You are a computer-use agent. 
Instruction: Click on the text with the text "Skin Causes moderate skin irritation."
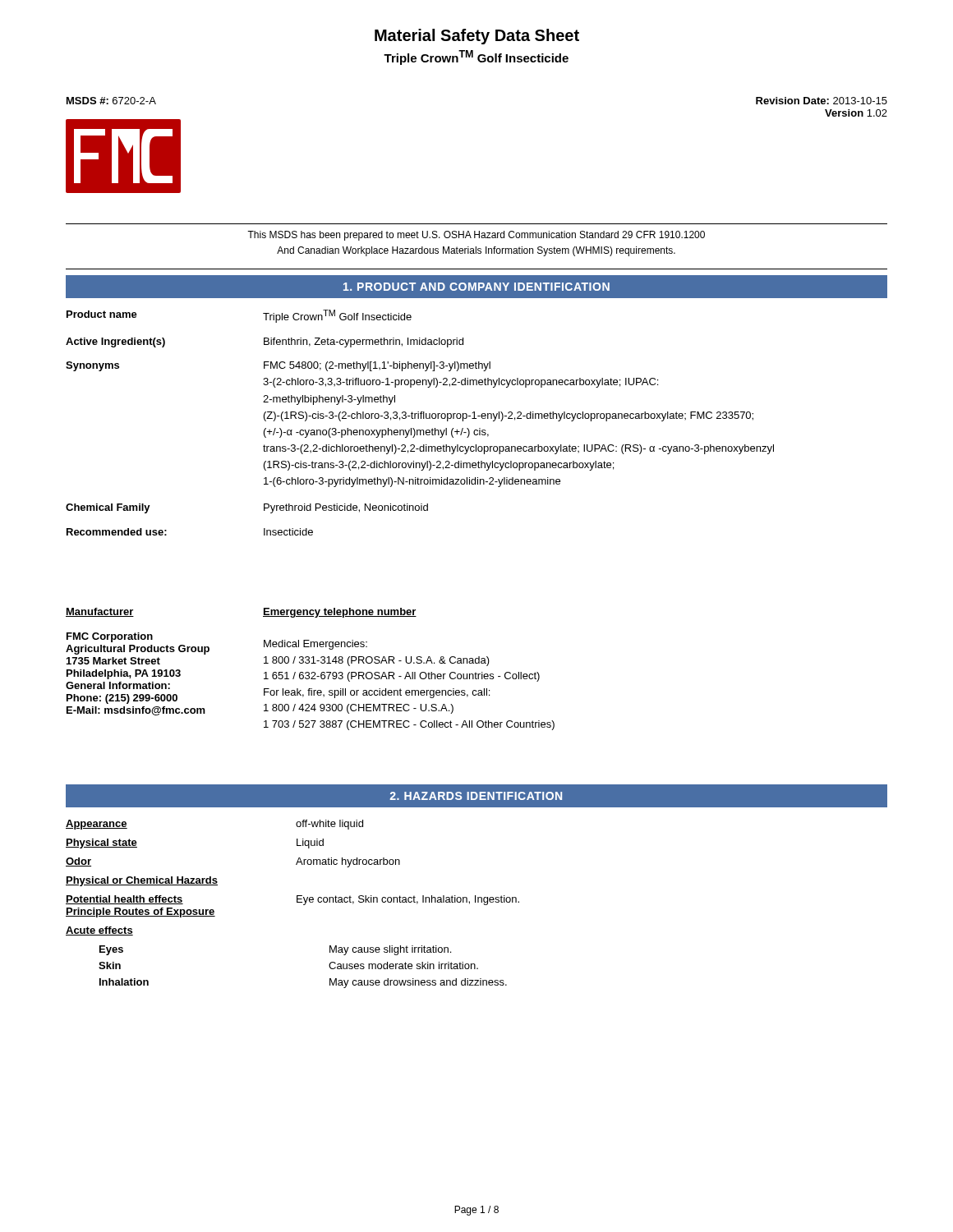pos(476,966)
